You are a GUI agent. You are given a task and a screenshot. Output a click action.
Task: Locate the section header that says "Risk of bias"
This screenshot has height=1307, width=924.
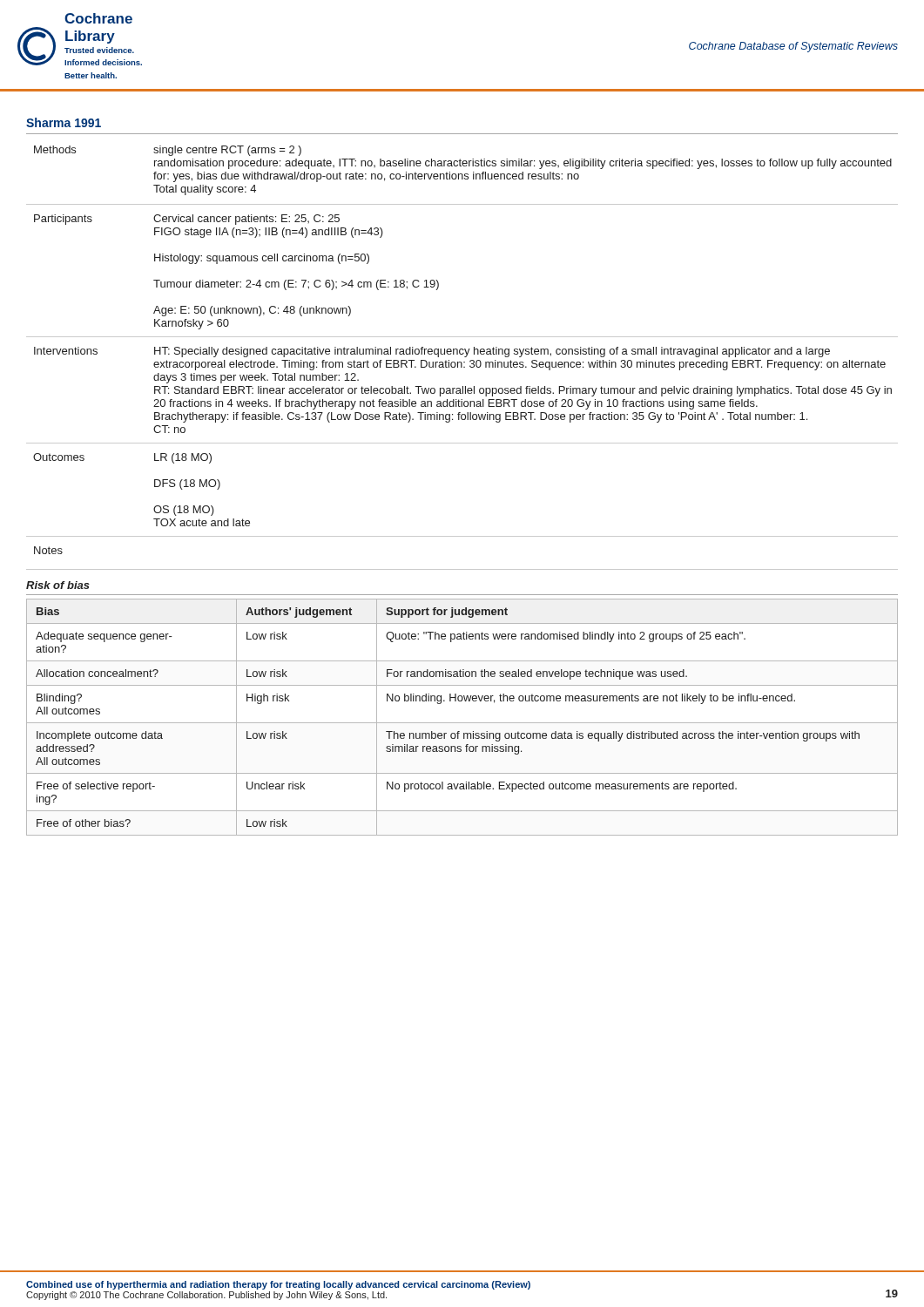(58, 585)
